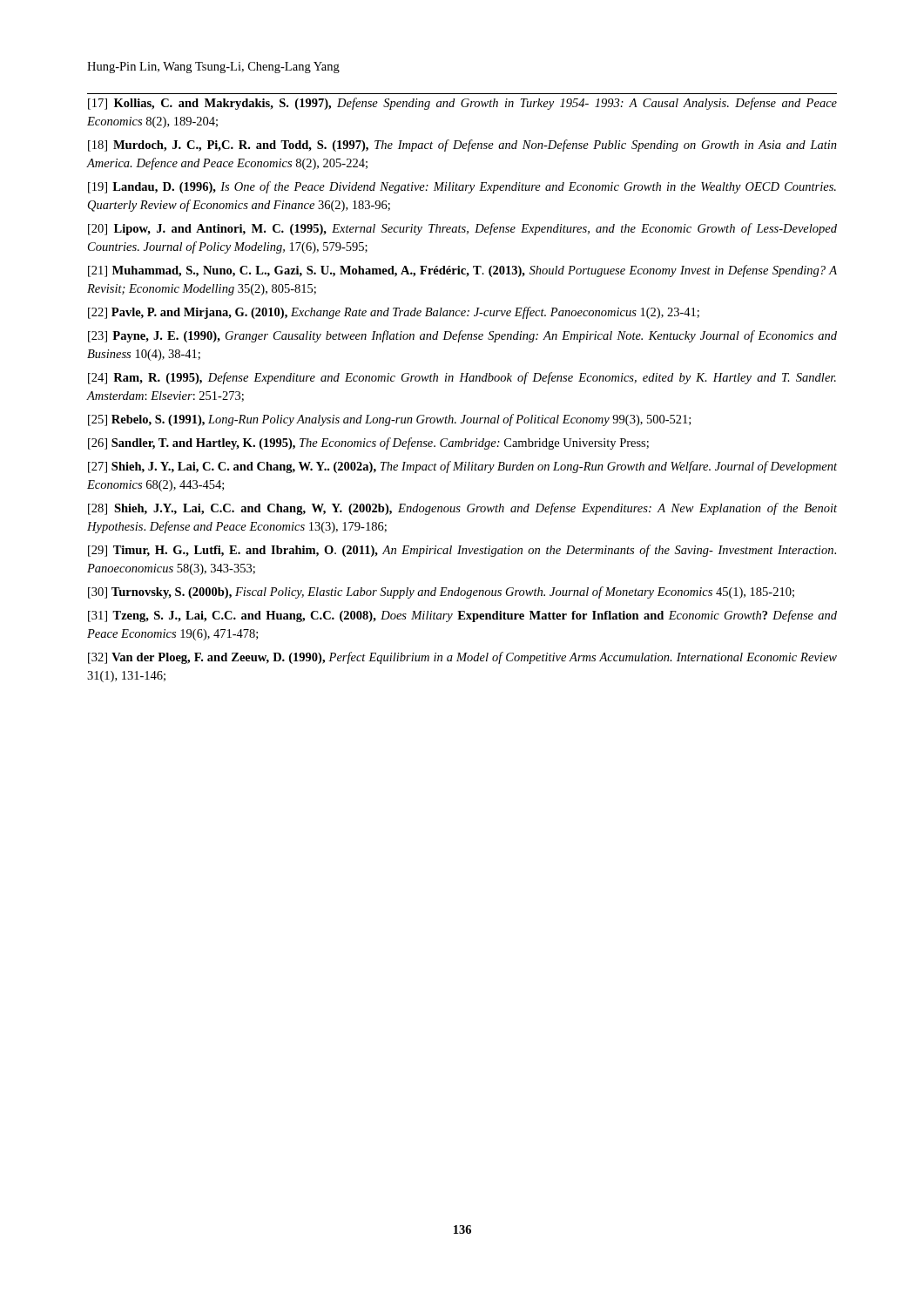The height and width of the screenshot is (1307, 924).
Task: Find the block on this page that starts "[31] Tzeng, S. J., Lai, C.C. and"
Action: [462, 625]
